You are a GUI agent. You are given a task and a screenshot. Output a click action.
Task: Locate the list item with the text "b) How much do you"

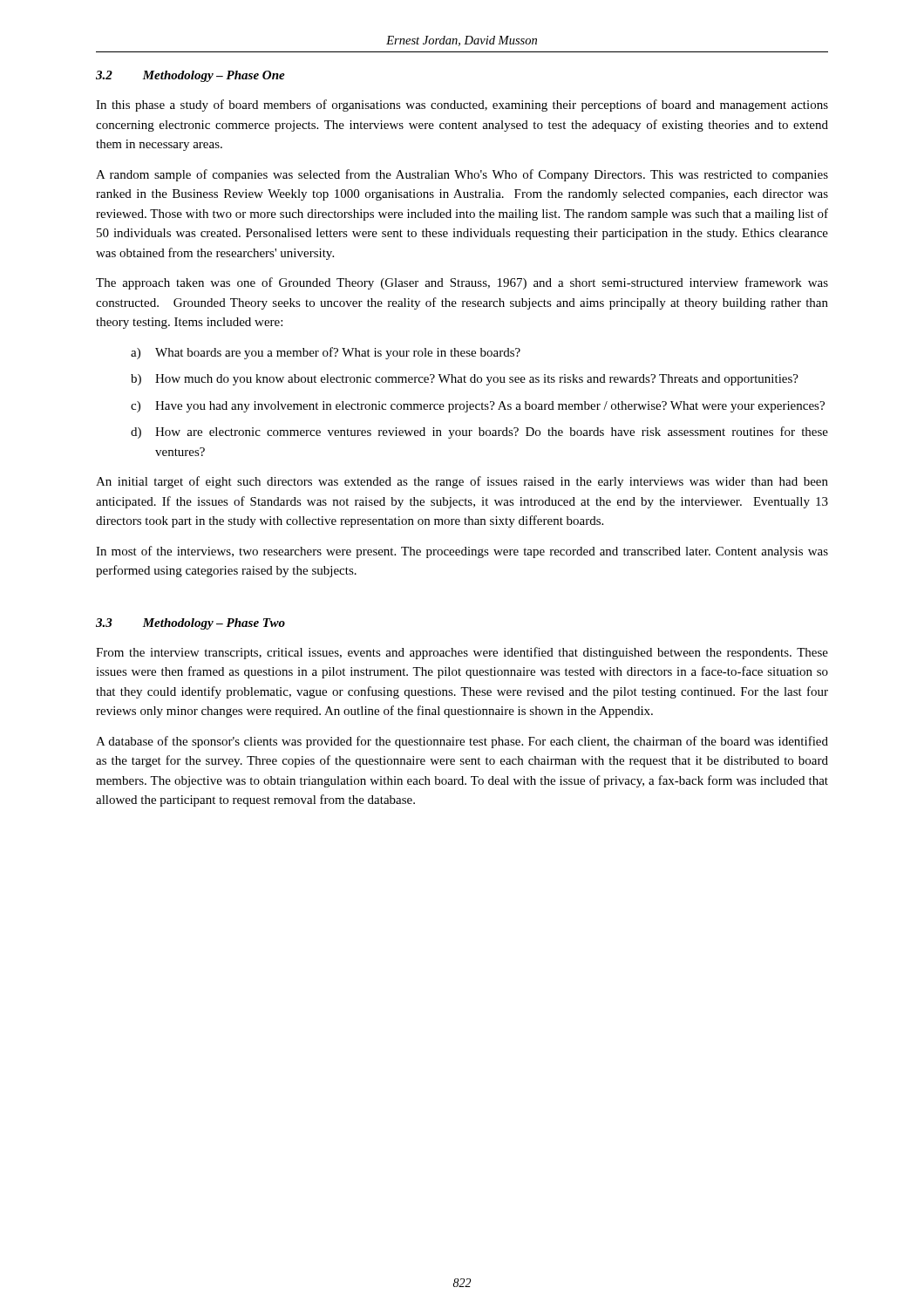(479, 379)
